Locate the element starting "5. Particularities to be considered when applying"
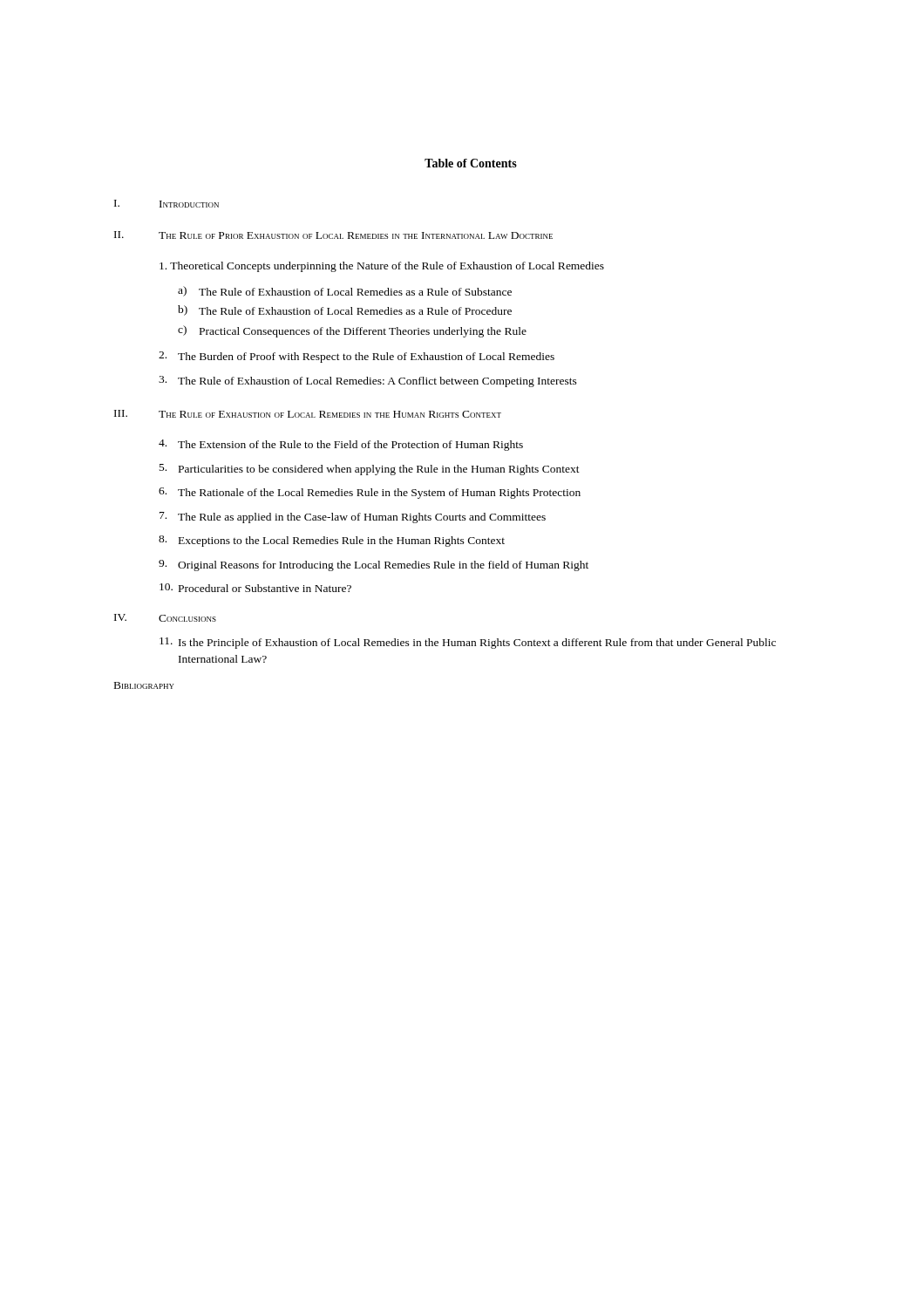The height and width of the screenshot is (1308, 924). click(x=369, y=469)
